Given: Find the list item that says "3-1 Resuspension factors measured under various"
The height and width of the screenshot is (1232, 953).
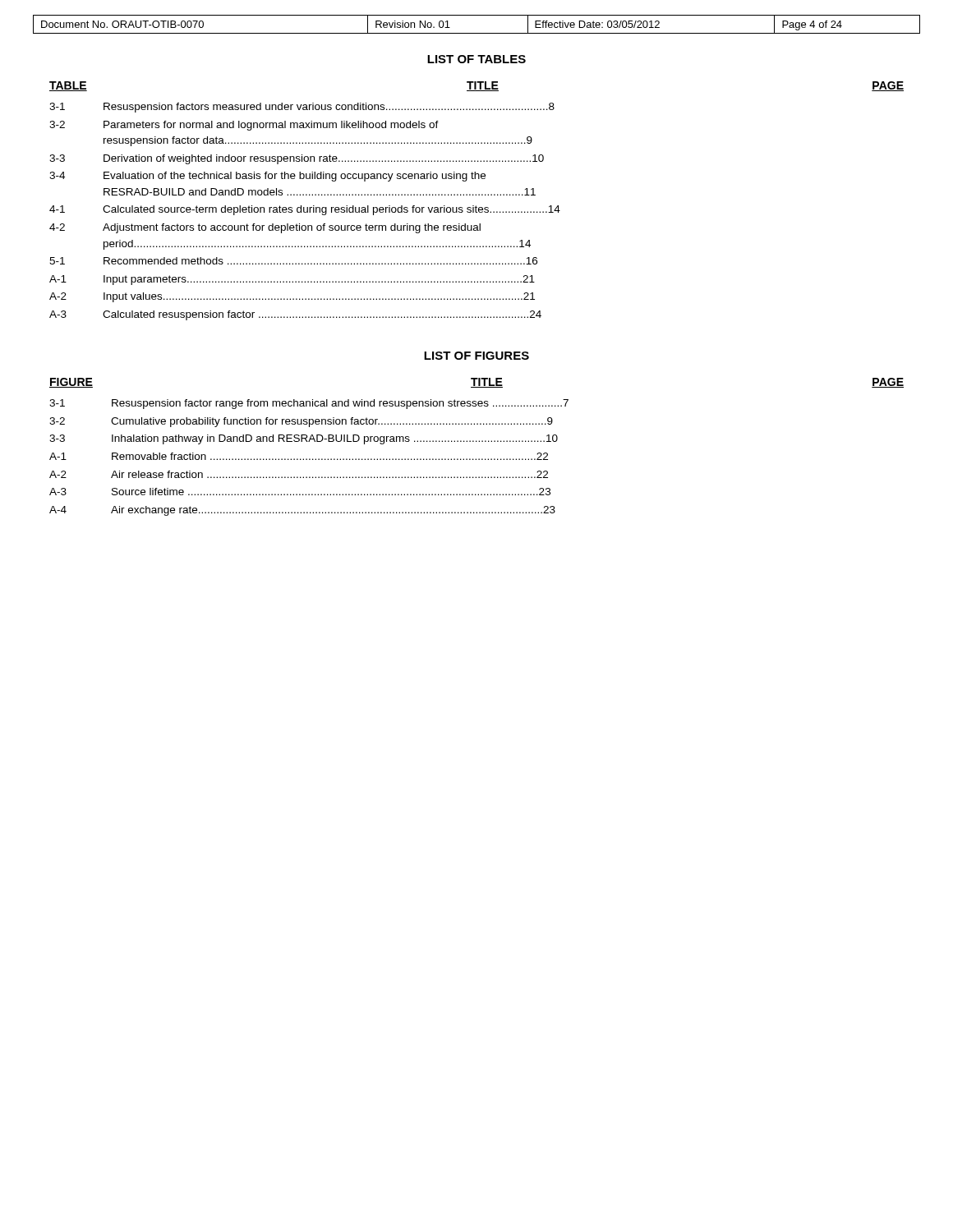Looking at the screenshot, I should pos(476,107).
